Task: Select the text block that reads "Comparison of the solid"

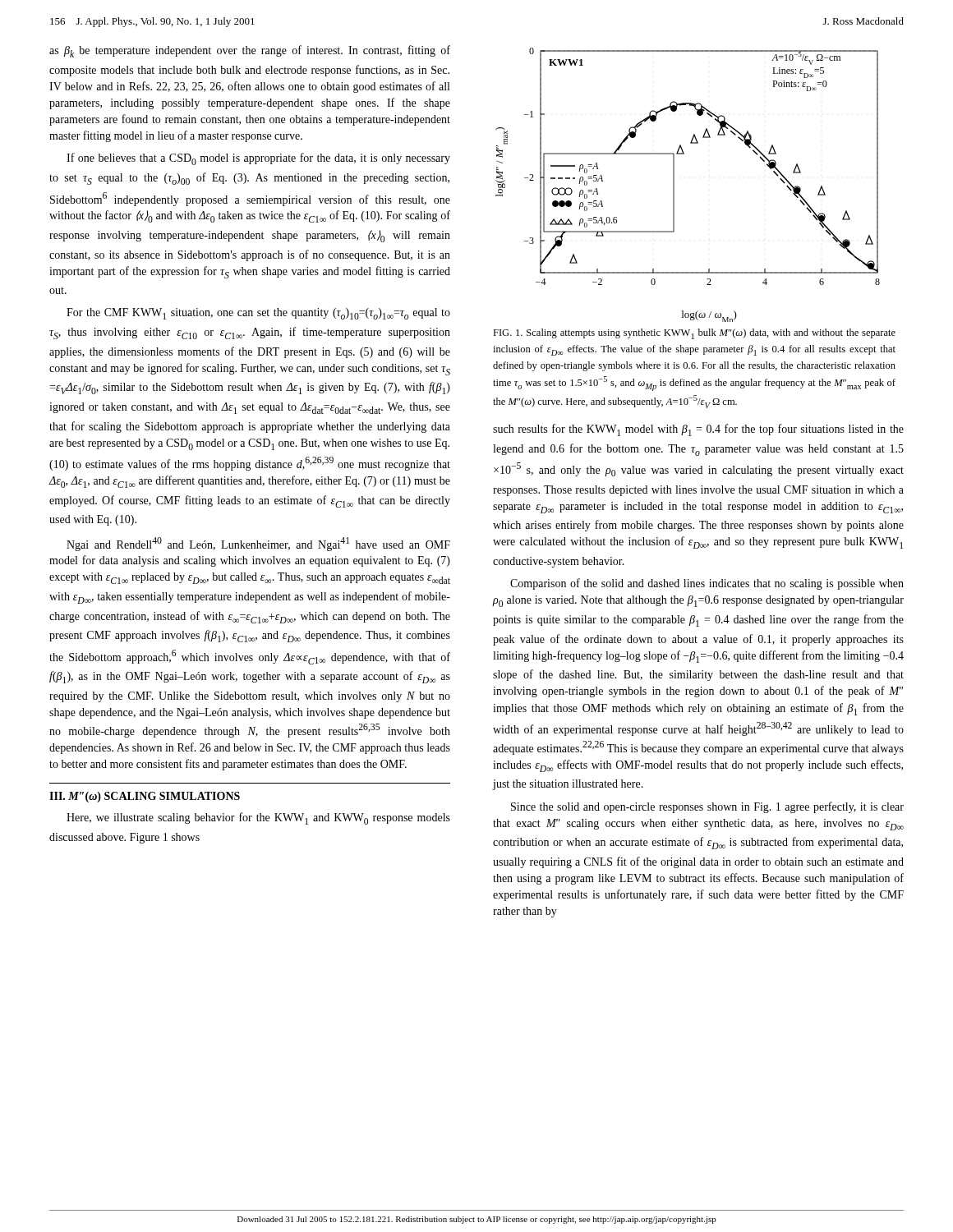Action: click(x=698, y=684)
